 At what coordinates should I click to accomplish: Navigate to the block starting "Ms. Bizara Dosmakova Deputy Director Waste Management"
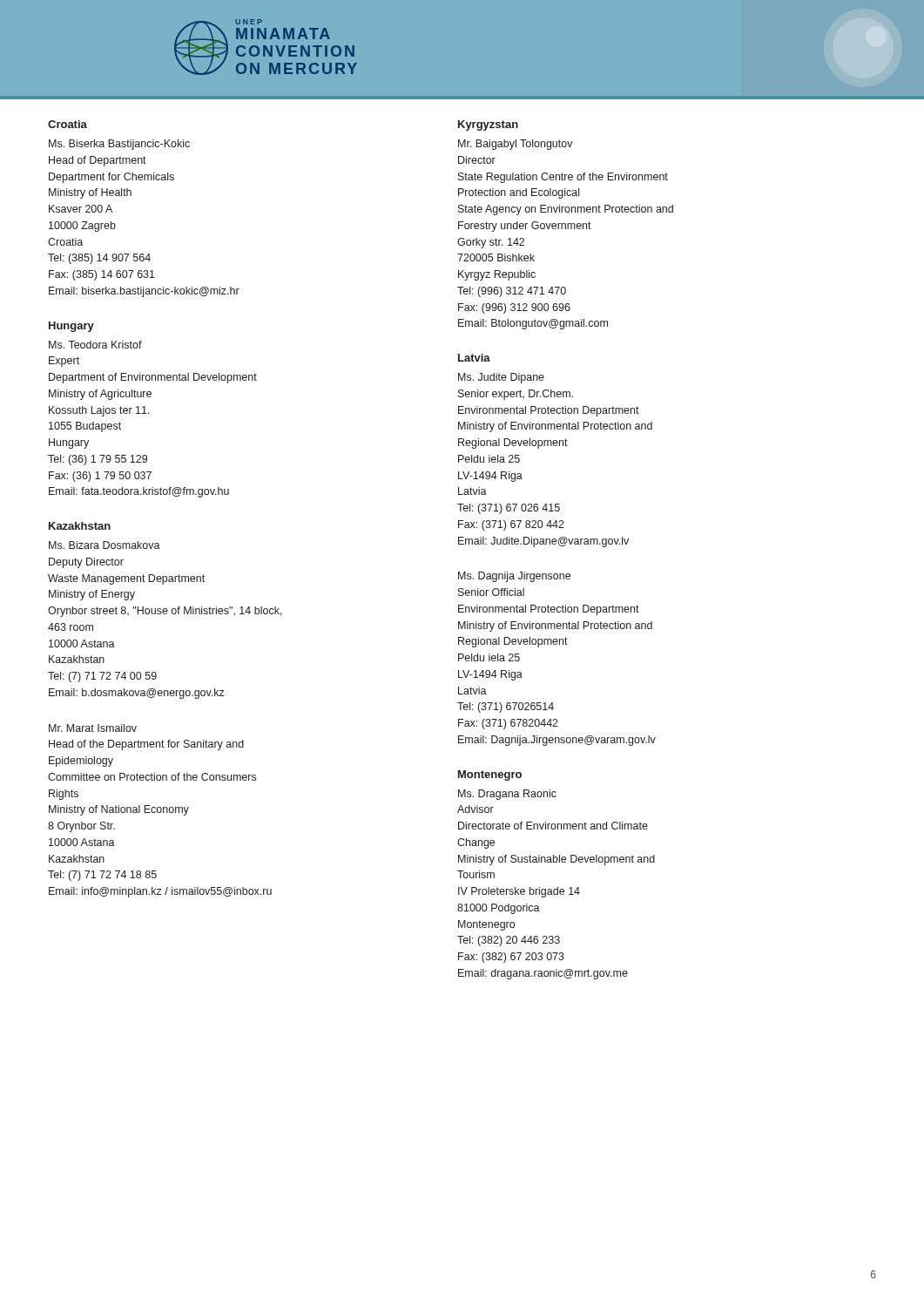(235, 619)
